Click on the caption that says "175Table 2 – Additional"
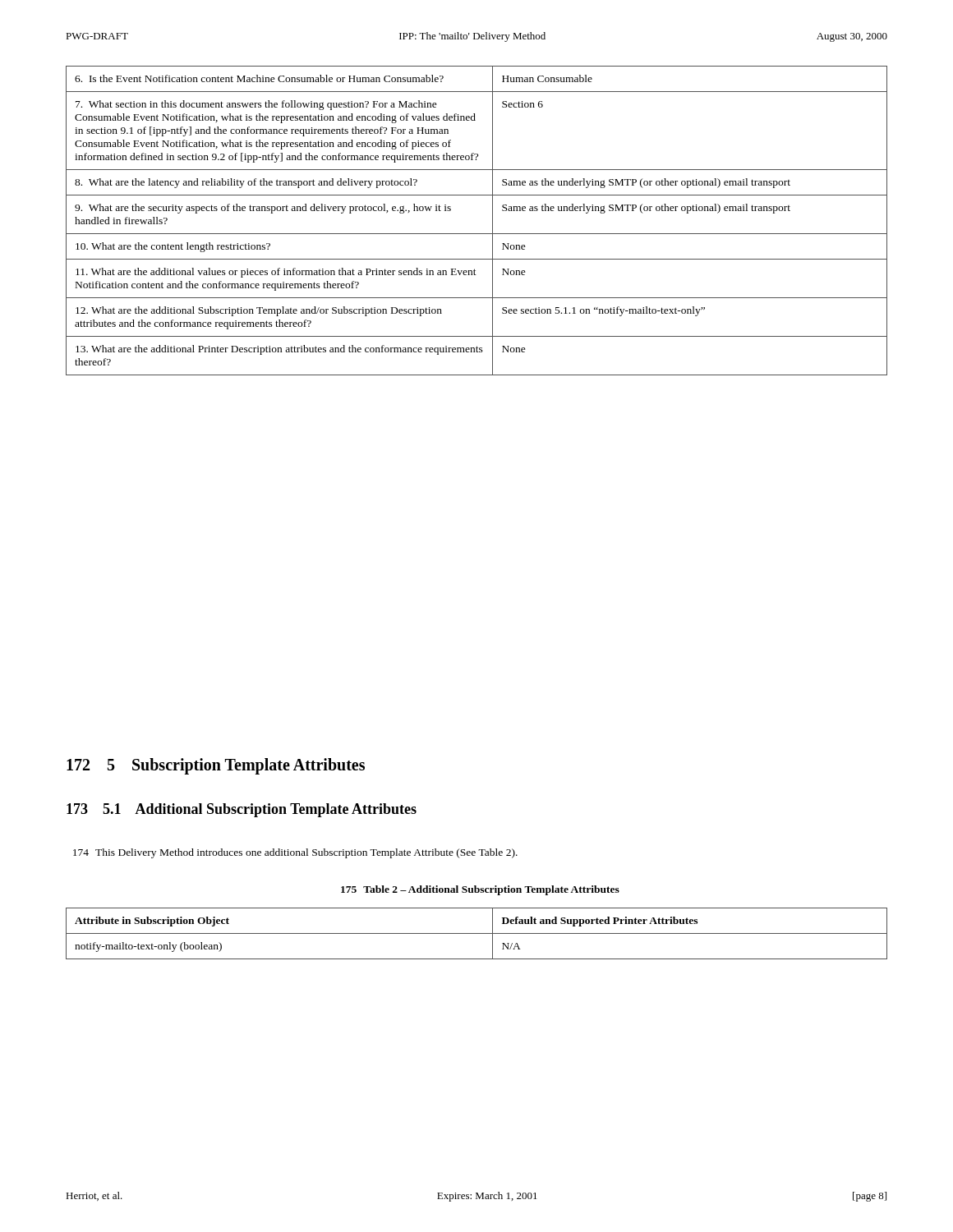Screen dimensions: 1232x953 click(x=476, y=890)
